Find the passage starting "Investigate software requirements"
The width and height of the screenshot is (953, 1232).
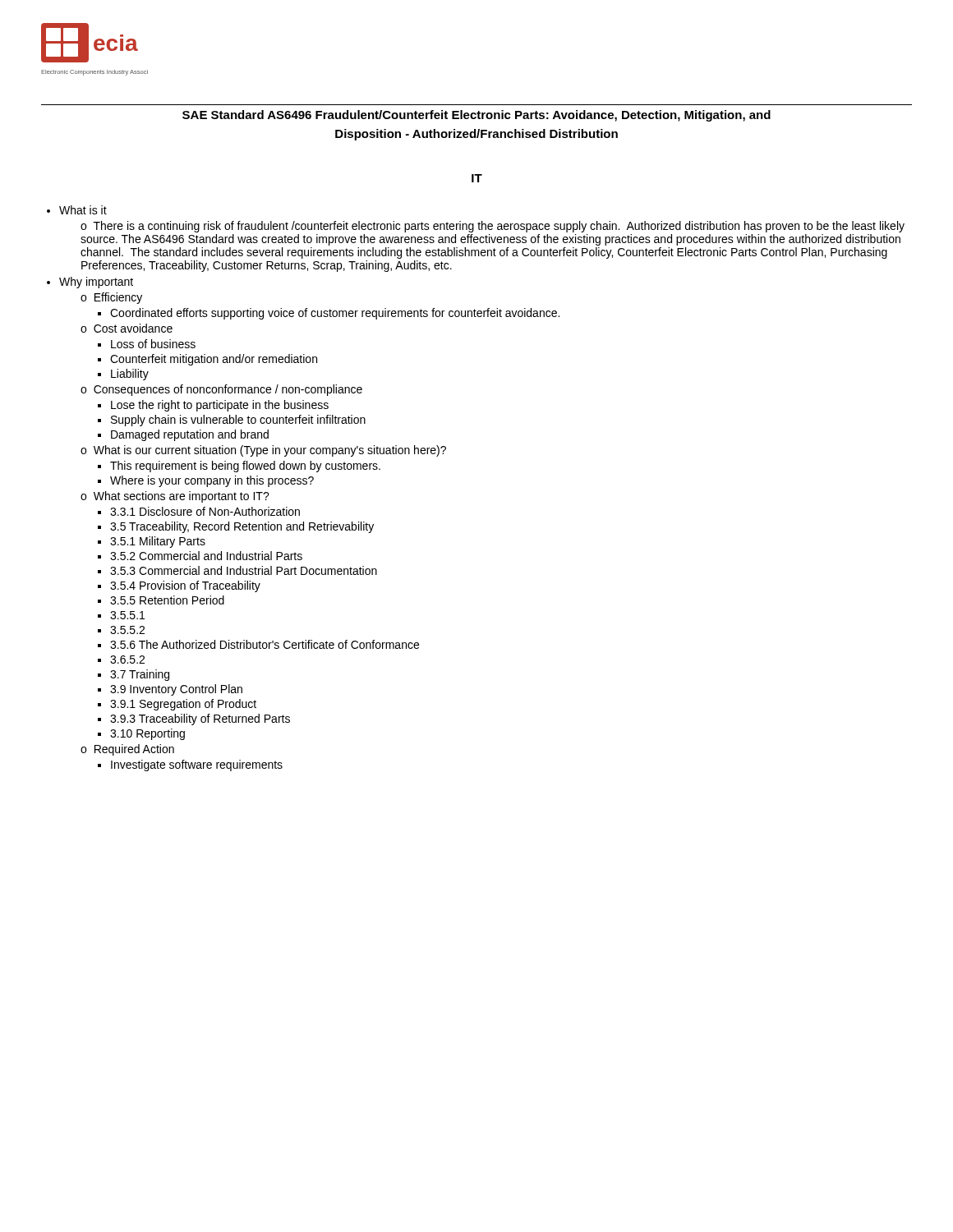[196, 765]
